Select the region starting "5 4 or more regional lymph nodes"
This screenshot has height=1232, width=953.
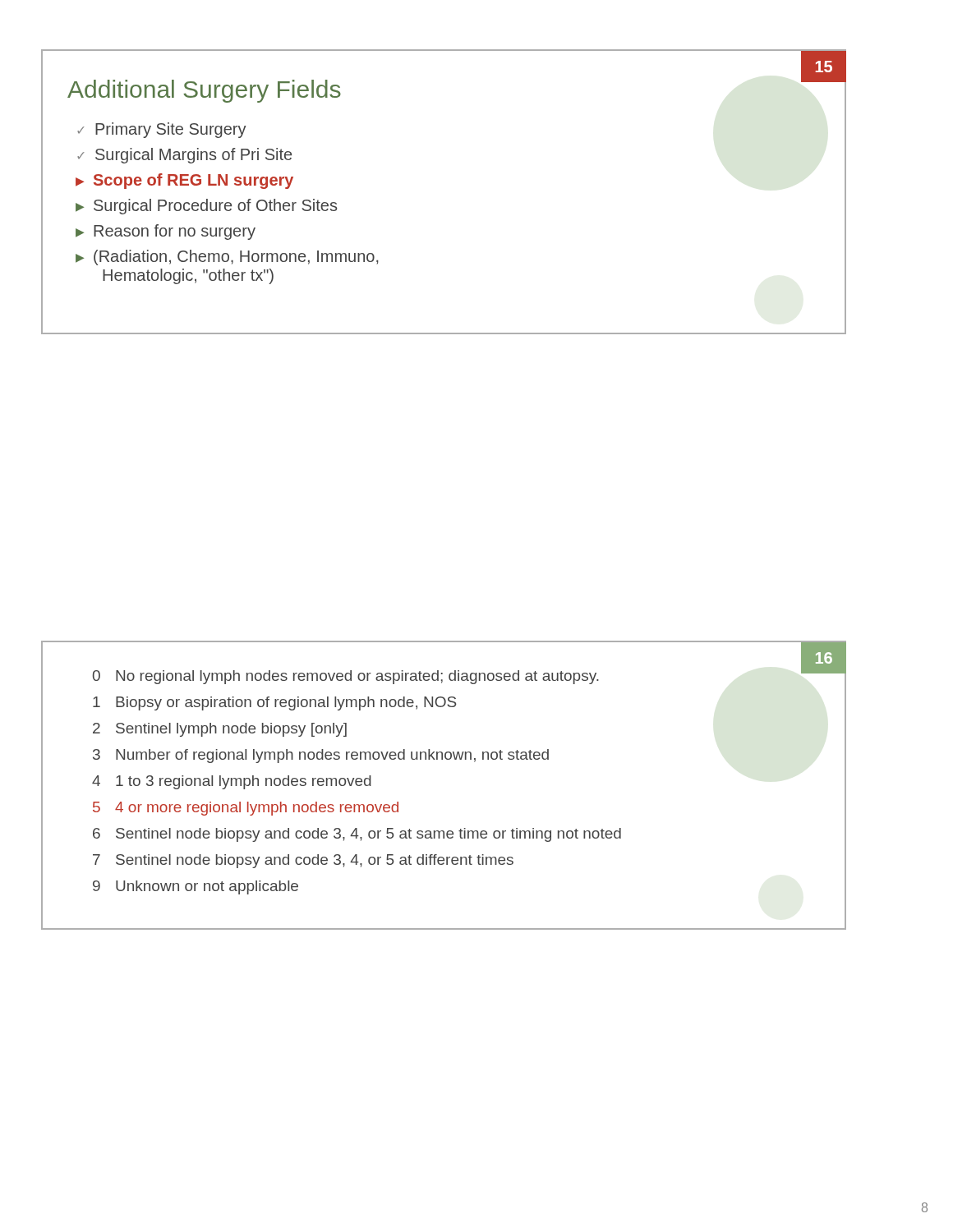(x=390, y=807)
